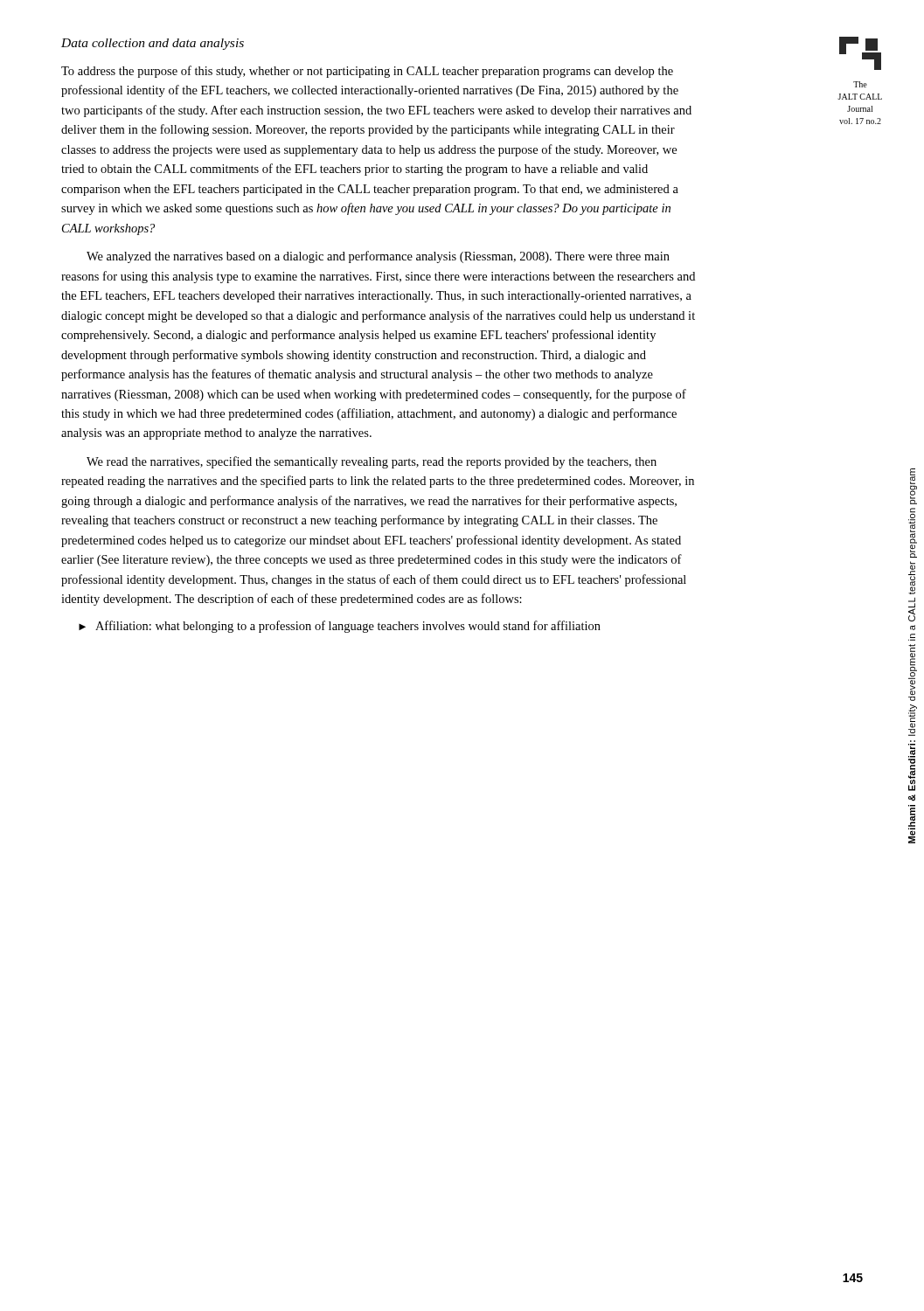Navigate to the element starting "We read the narratives, specified the semantically revealing"
Image resolution: width=924 pixels, height=1311 pixels.
point(380,530)
